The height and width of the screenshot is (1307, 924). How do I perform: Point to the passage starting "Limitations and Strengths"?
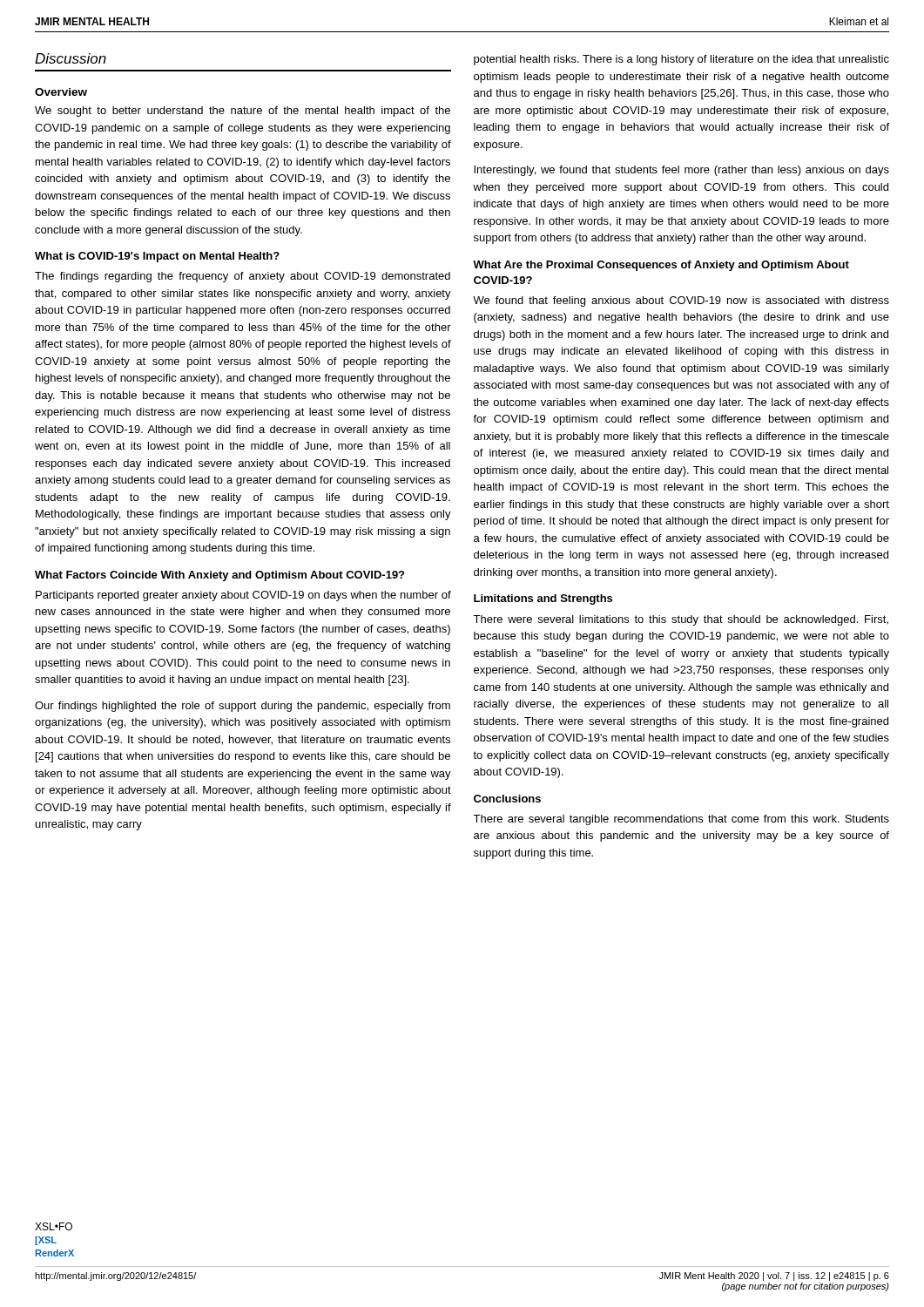pyautogui.click(x=543, y=599)
